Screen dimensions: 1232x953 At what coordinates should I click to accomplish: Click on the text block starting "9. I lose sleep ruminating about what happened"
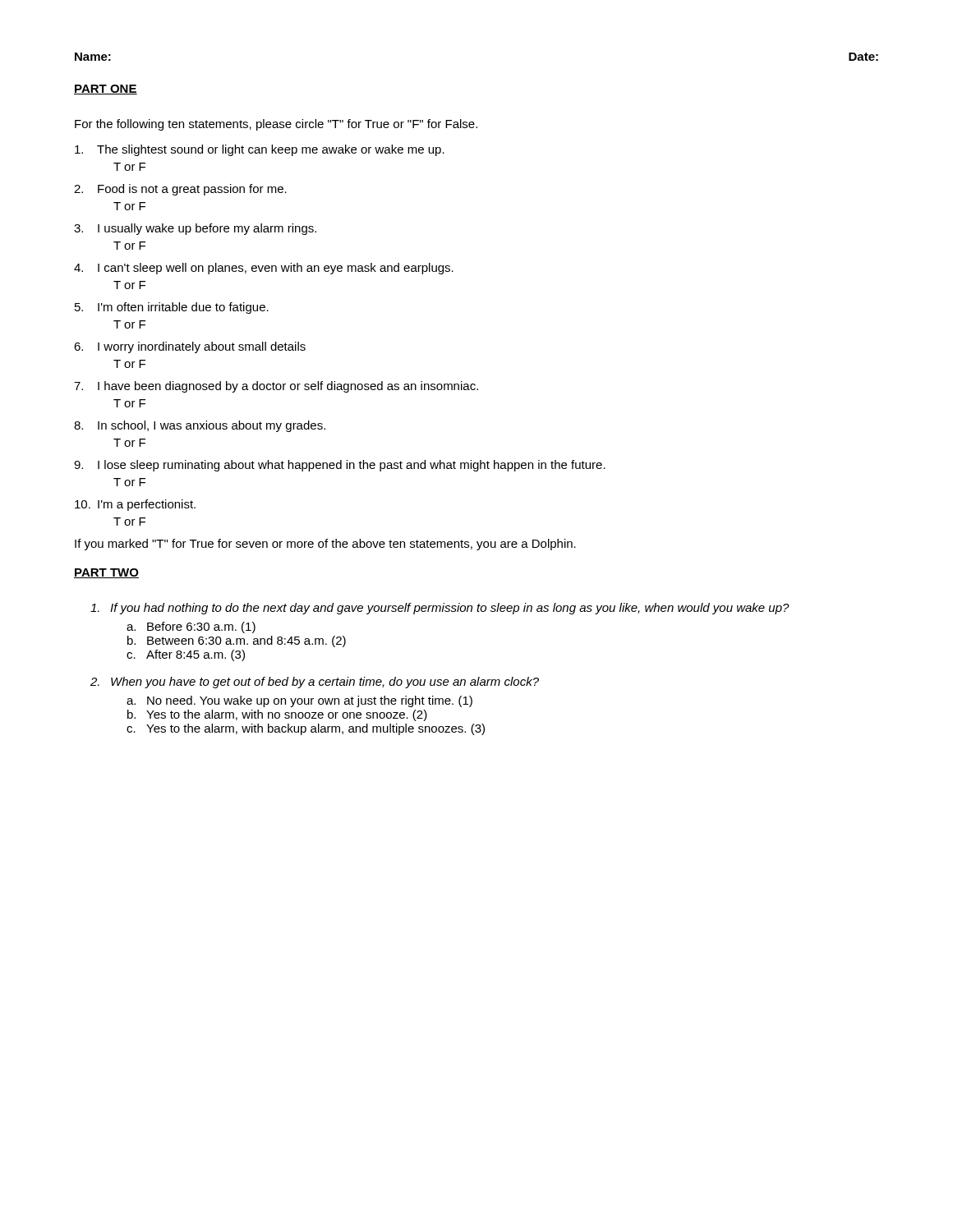(x=340, y=464)
